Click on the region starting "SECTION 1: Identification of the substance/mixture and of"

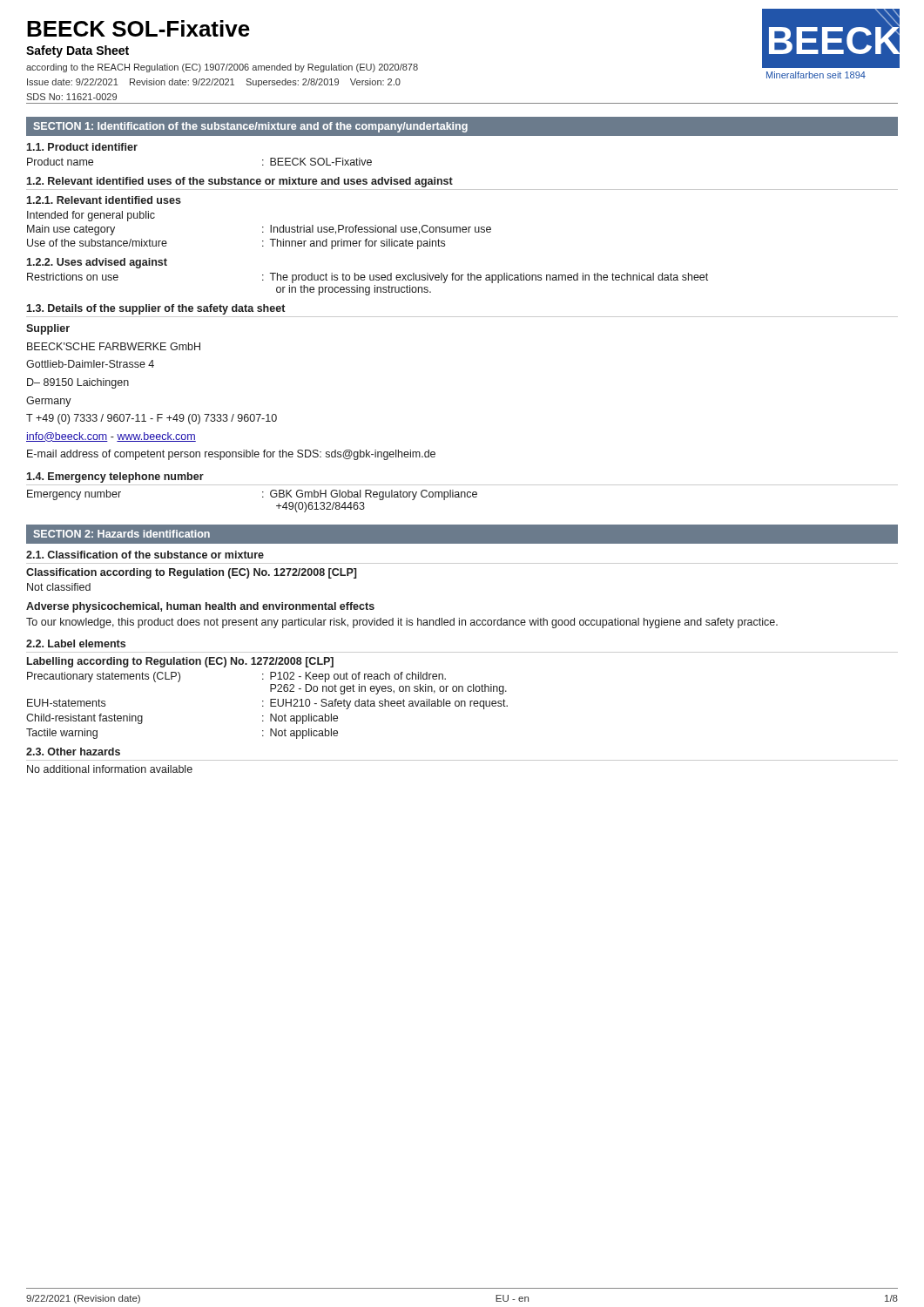pos(251,126)
